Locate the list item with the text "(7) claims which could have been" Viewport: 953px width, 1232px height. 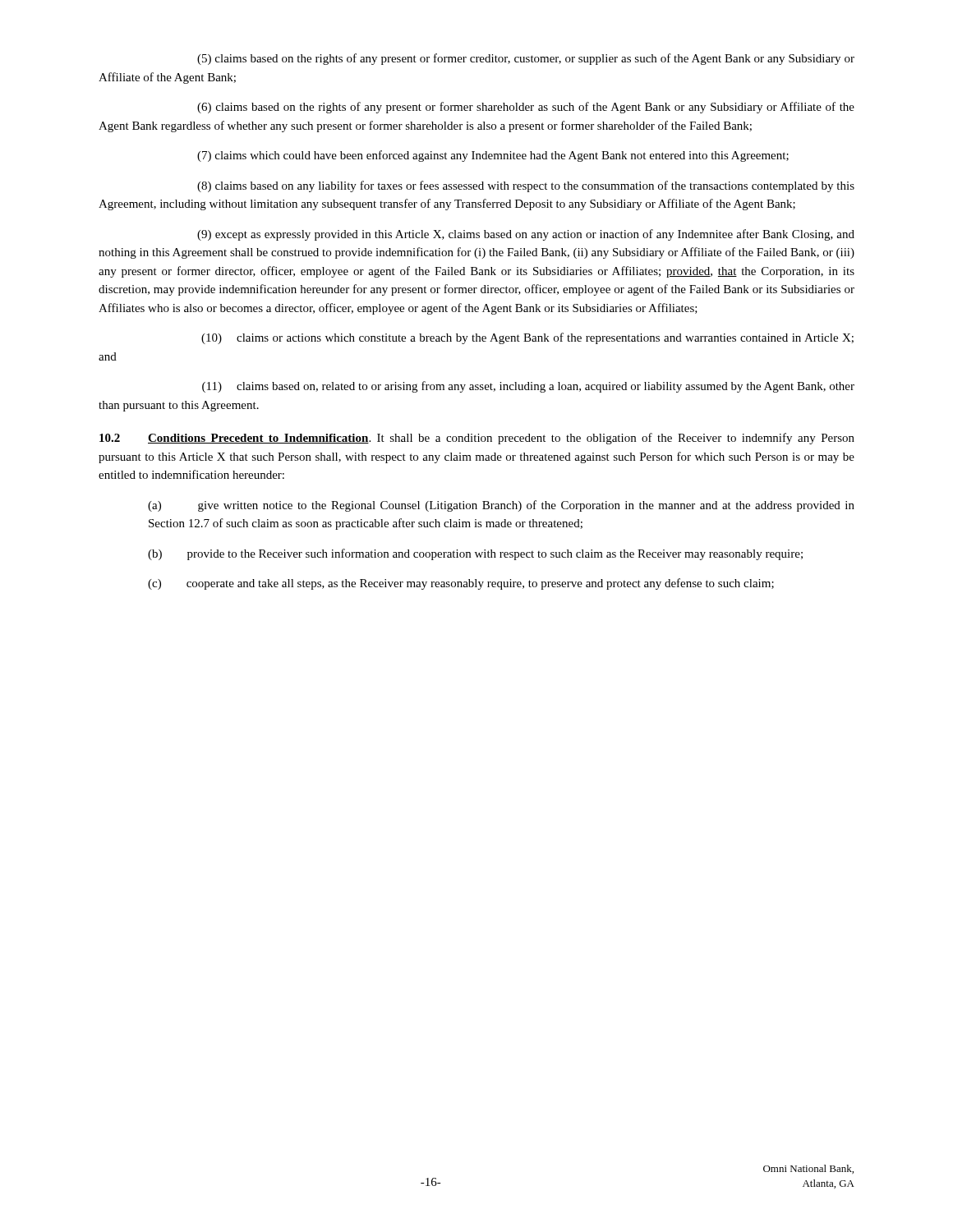(493, 155)
